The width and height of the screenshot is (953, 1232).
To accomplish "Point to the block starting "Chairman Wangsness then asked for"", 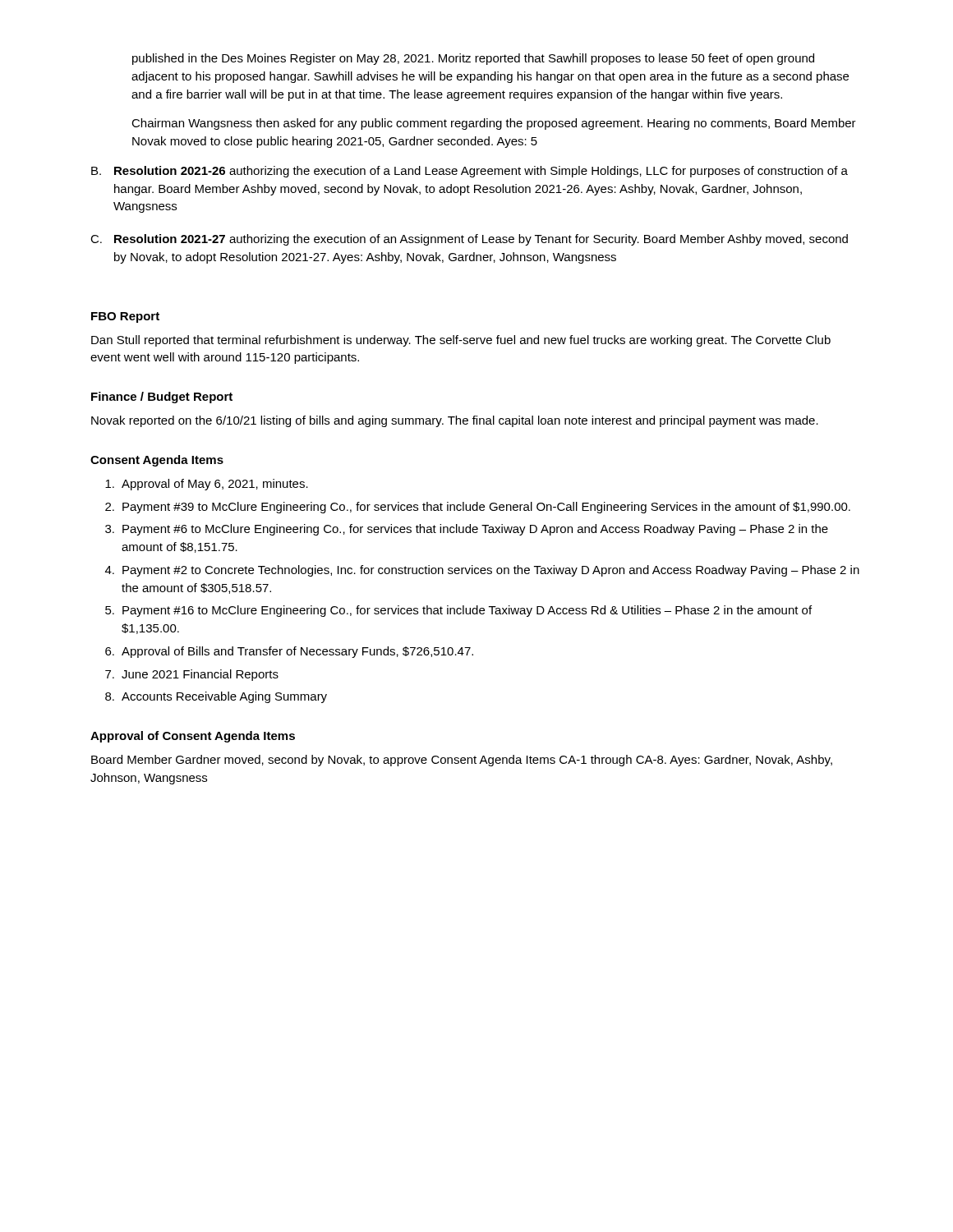I will (494, 132).
